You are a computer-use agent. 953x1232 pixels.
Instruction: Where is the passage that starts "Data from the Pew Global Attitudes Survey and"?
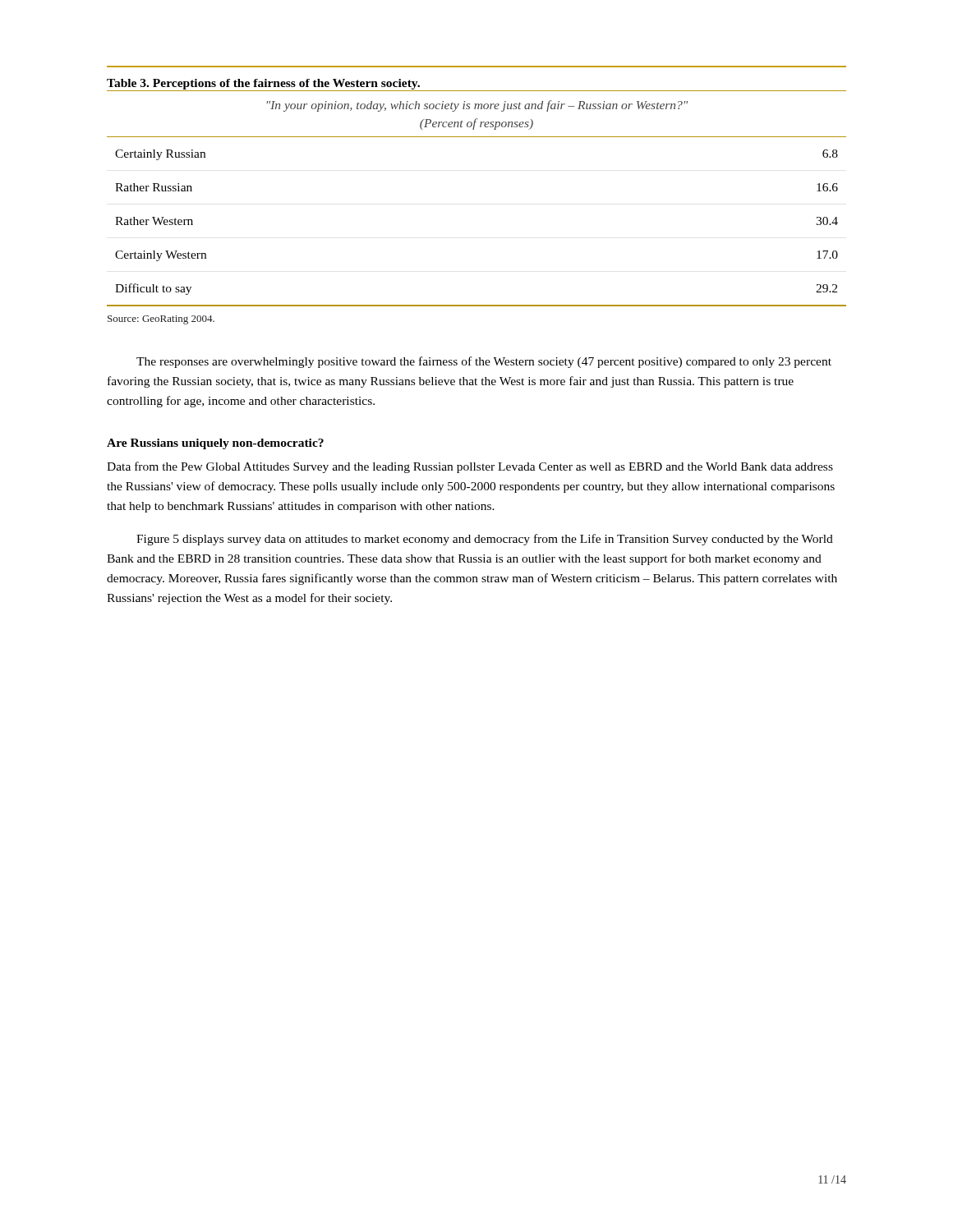coord(471,486)
